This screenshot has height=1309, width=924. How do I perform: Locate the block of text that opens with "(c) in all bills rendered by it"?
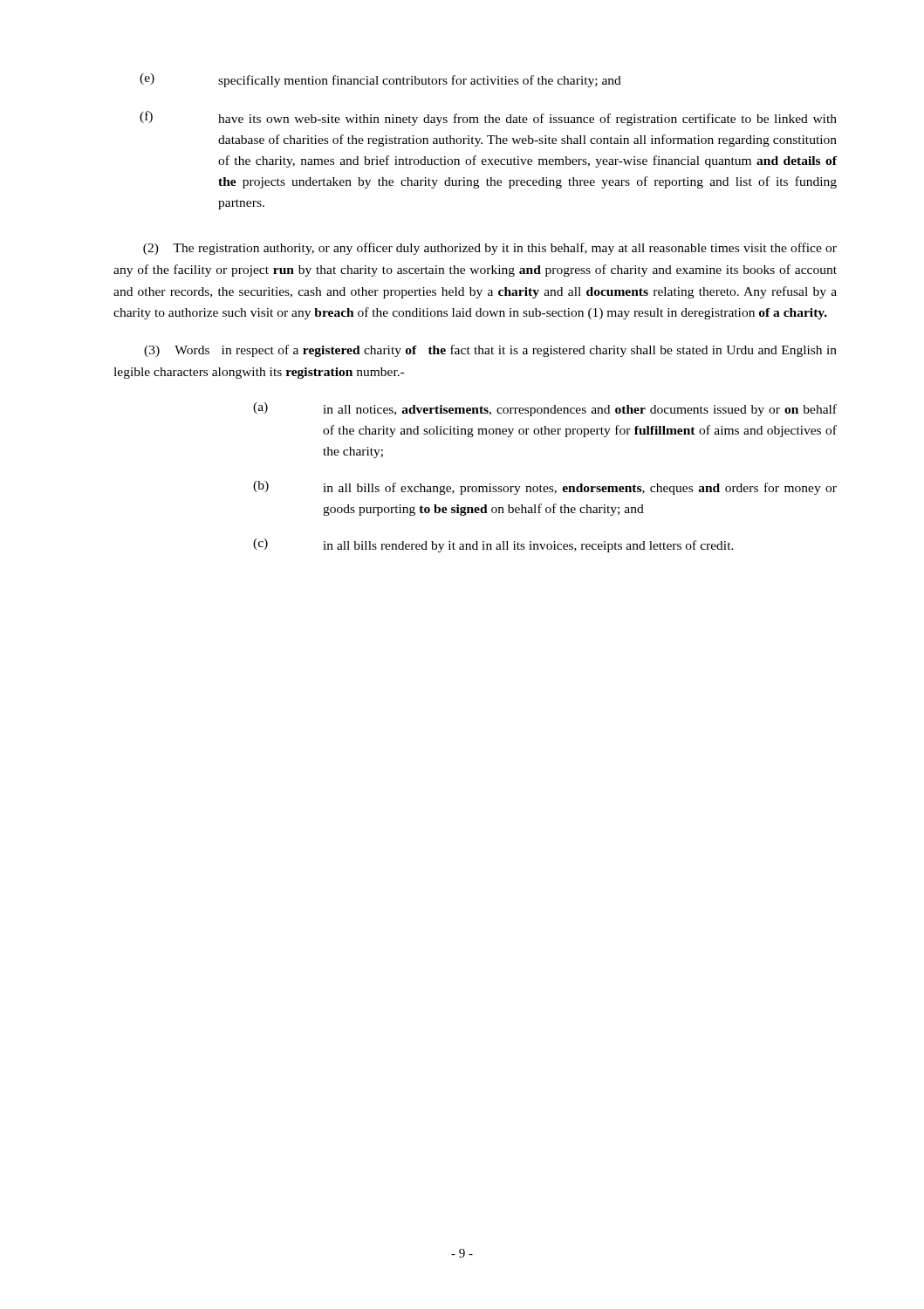pyautogui.click(x=545, y=545)
